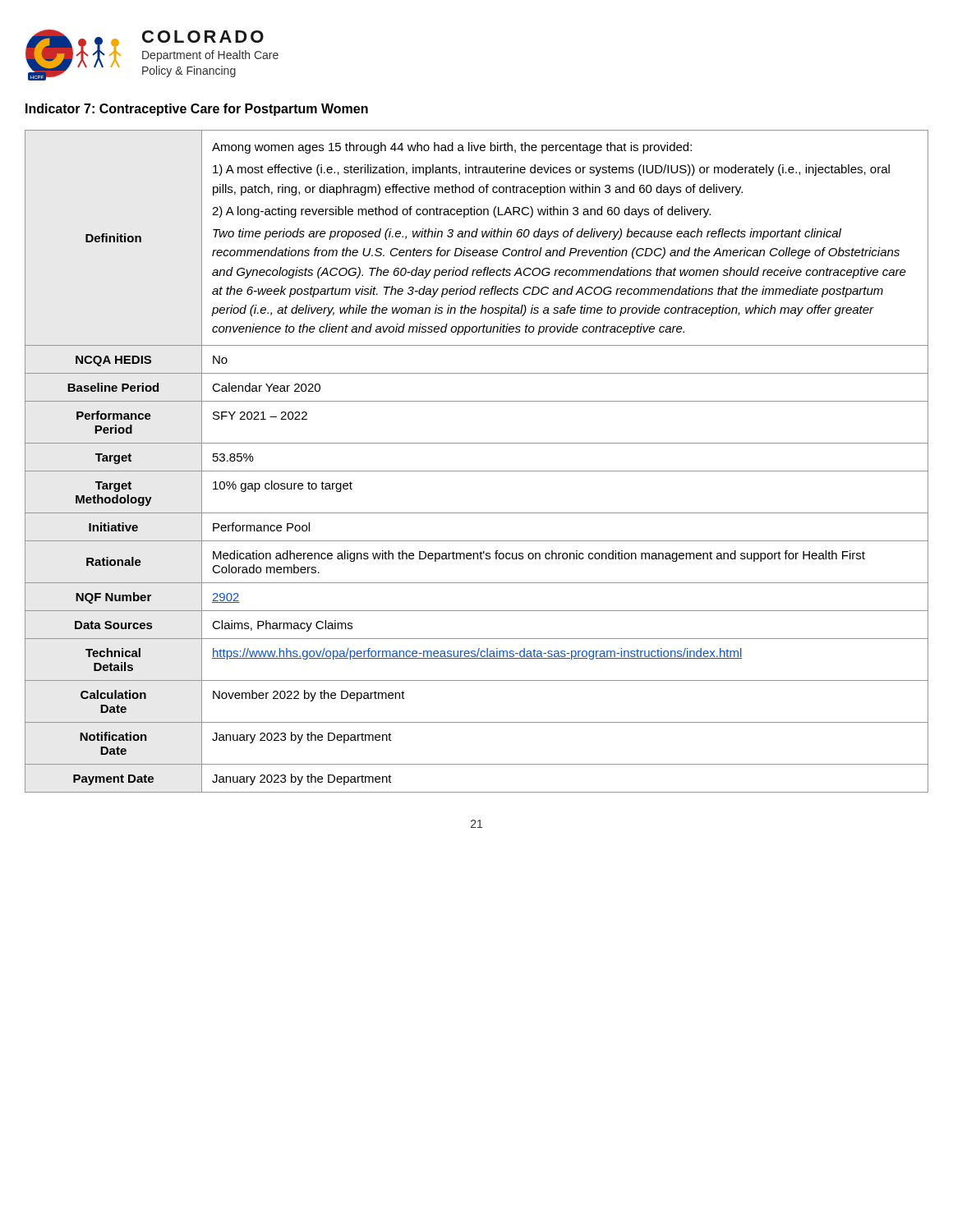Locate a logo

[x=476, y=53]
